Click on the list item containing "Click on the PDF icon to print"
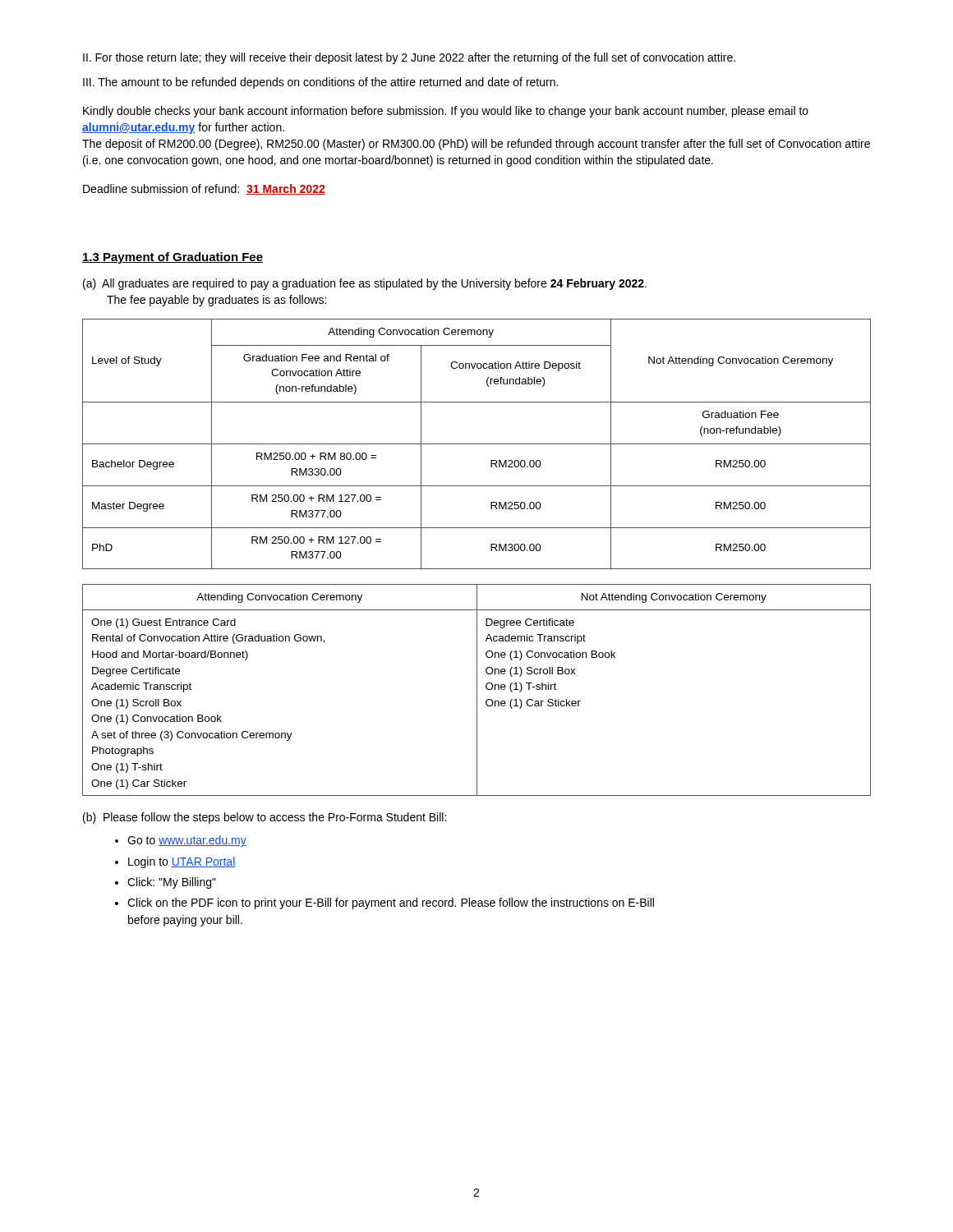Screen dimensions: 1232x953 coord(391,911)
